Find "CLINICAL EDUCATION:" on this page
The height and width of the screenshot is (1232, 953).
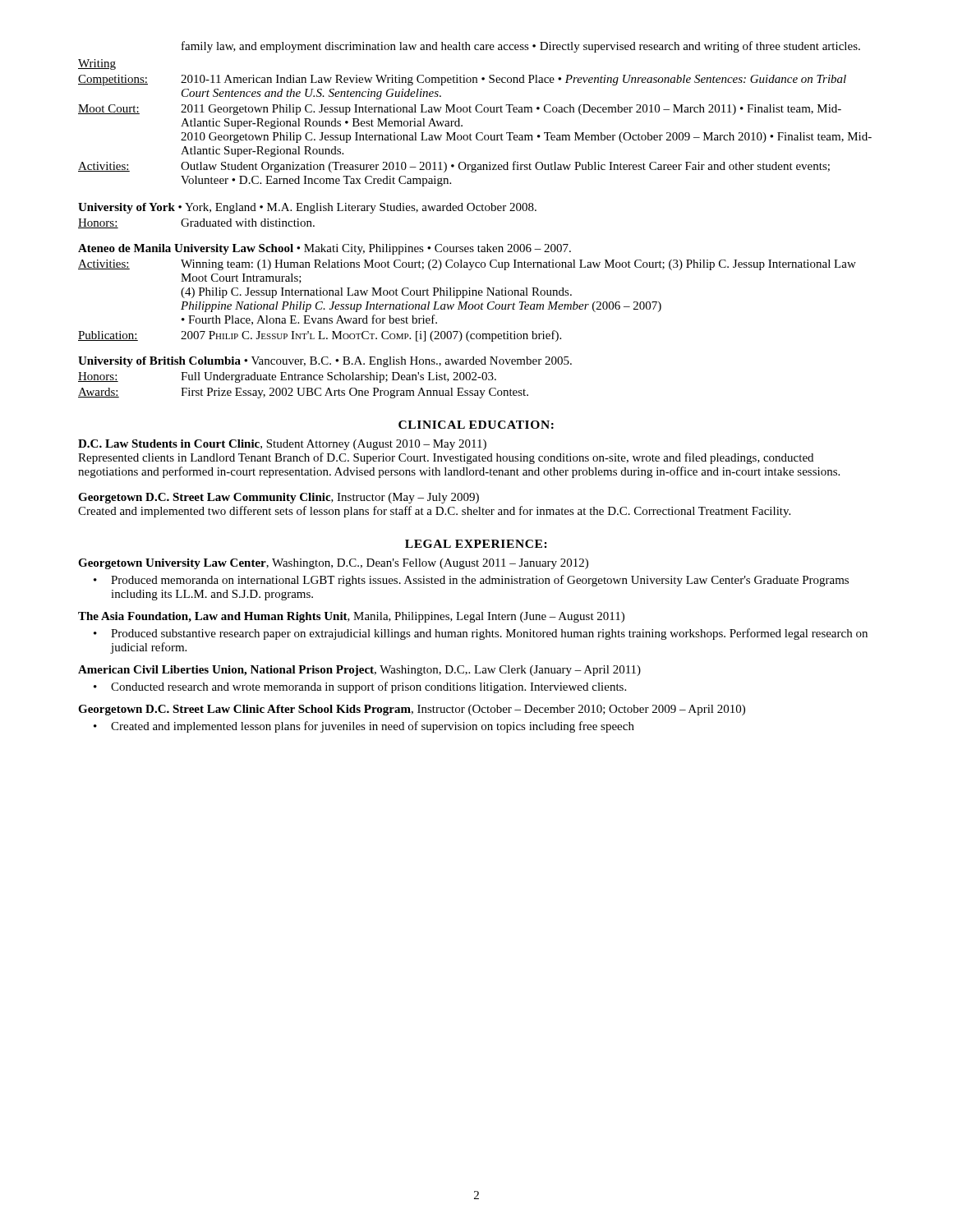coord(476,424)
